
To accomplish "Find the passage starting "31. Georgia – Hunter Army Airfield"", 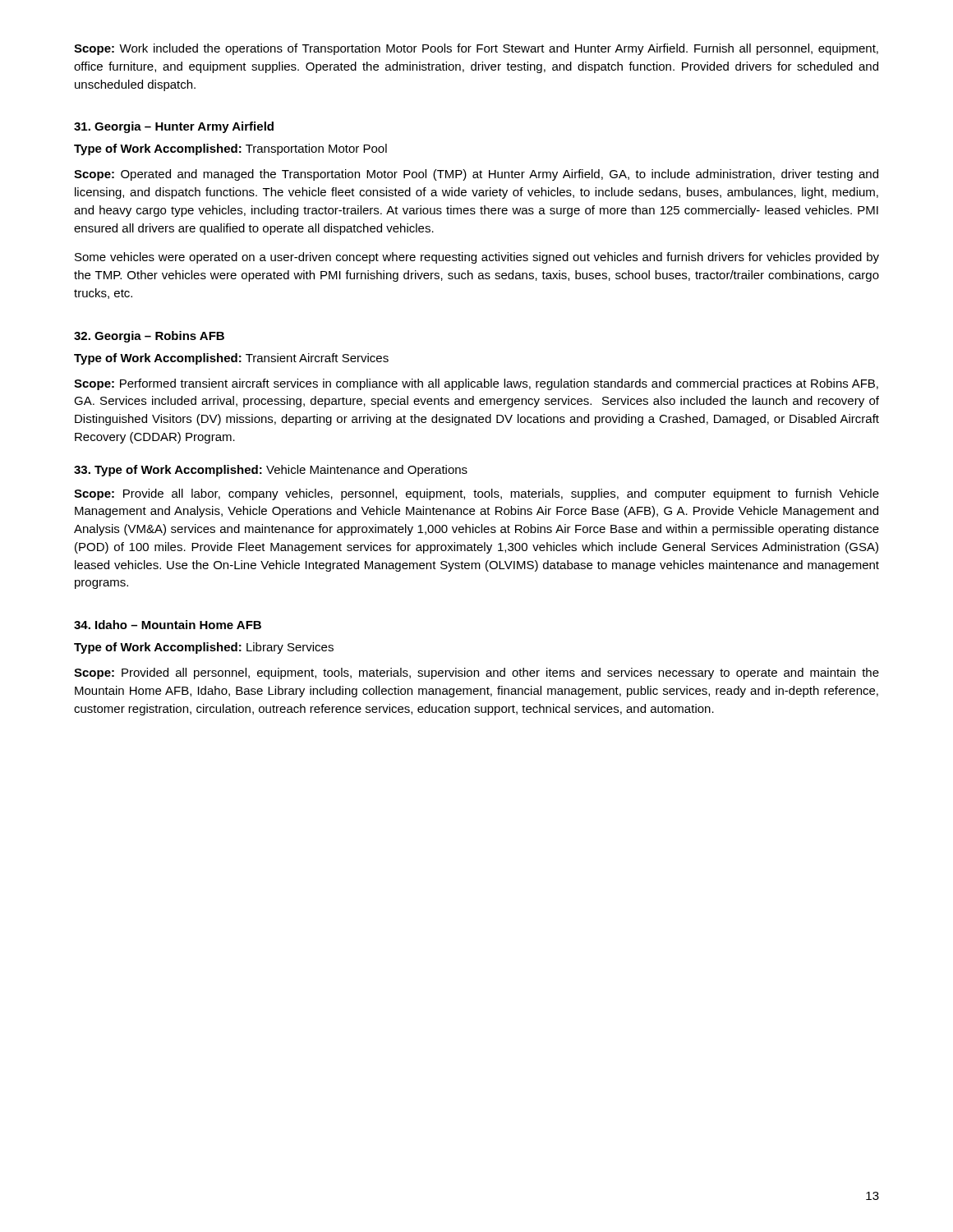I will point(174,126).
